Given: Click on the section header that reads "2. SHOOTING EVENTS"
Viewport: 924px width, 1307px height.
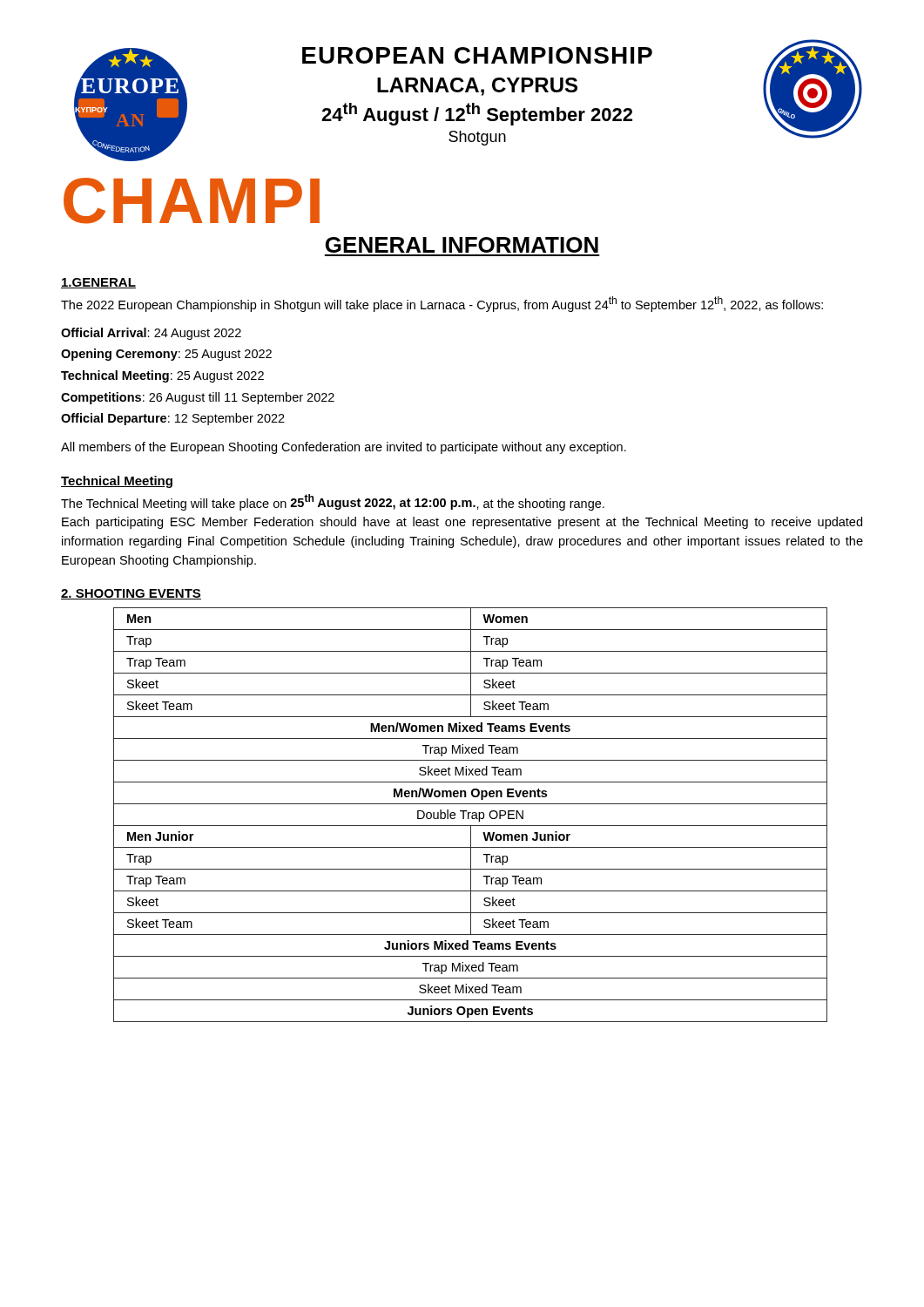Looking at the screenshot, I should point(131,593).
